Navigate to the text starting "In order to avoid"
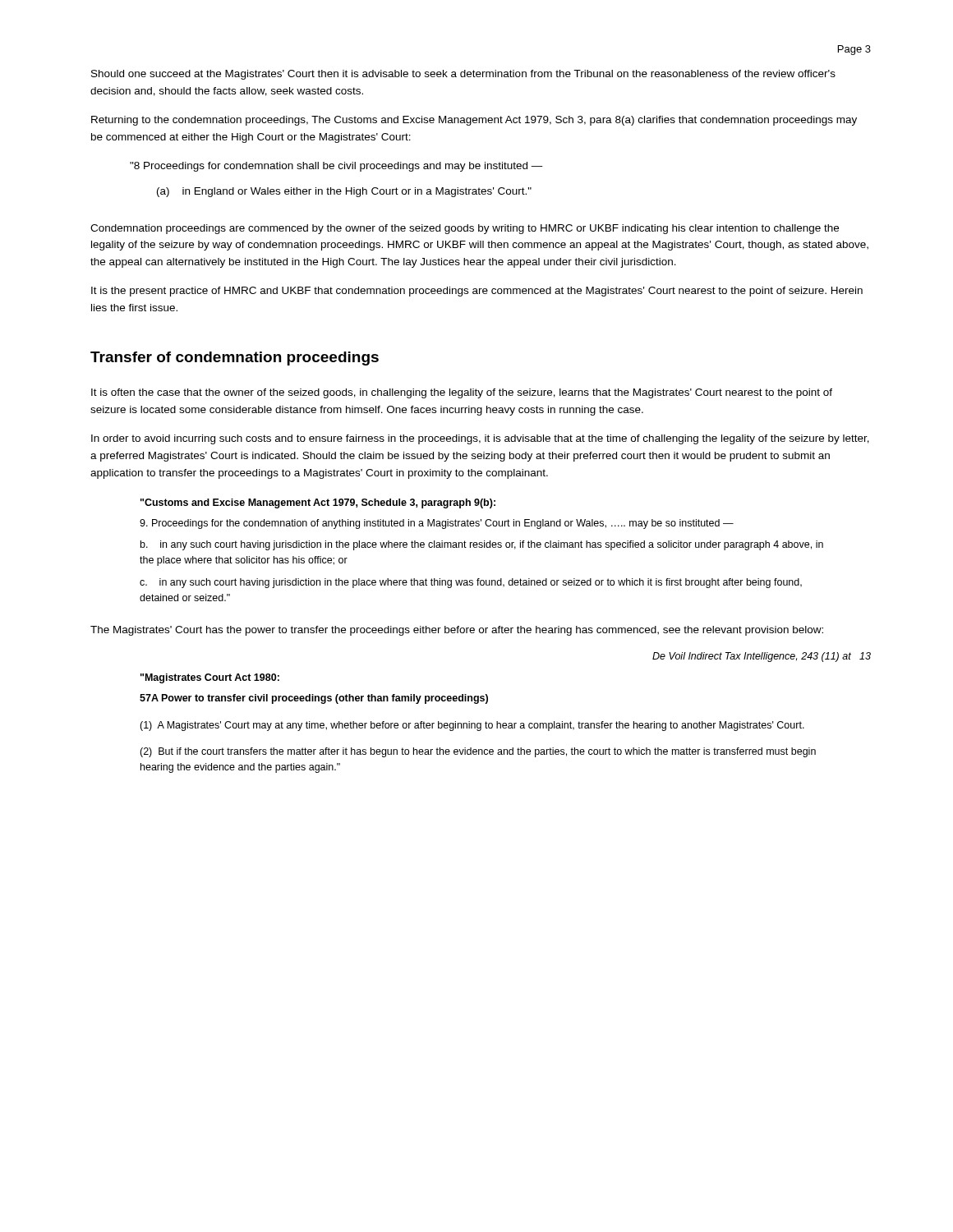Screen dimensions: 1232x953 click(x=480, y=455)
